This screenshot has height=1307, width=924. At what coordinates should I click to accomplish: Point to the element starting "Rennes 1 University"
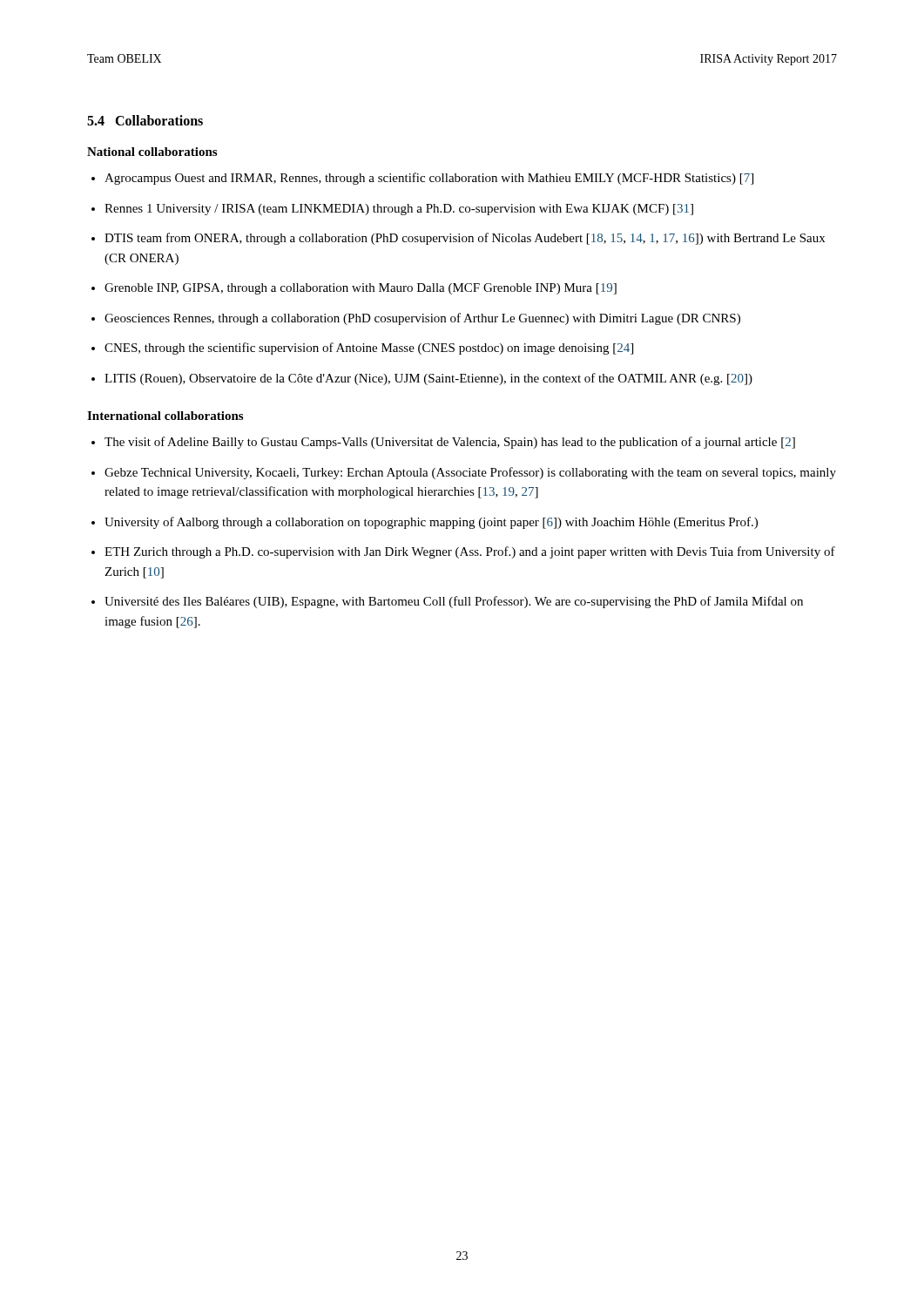(x=399, y=208)
